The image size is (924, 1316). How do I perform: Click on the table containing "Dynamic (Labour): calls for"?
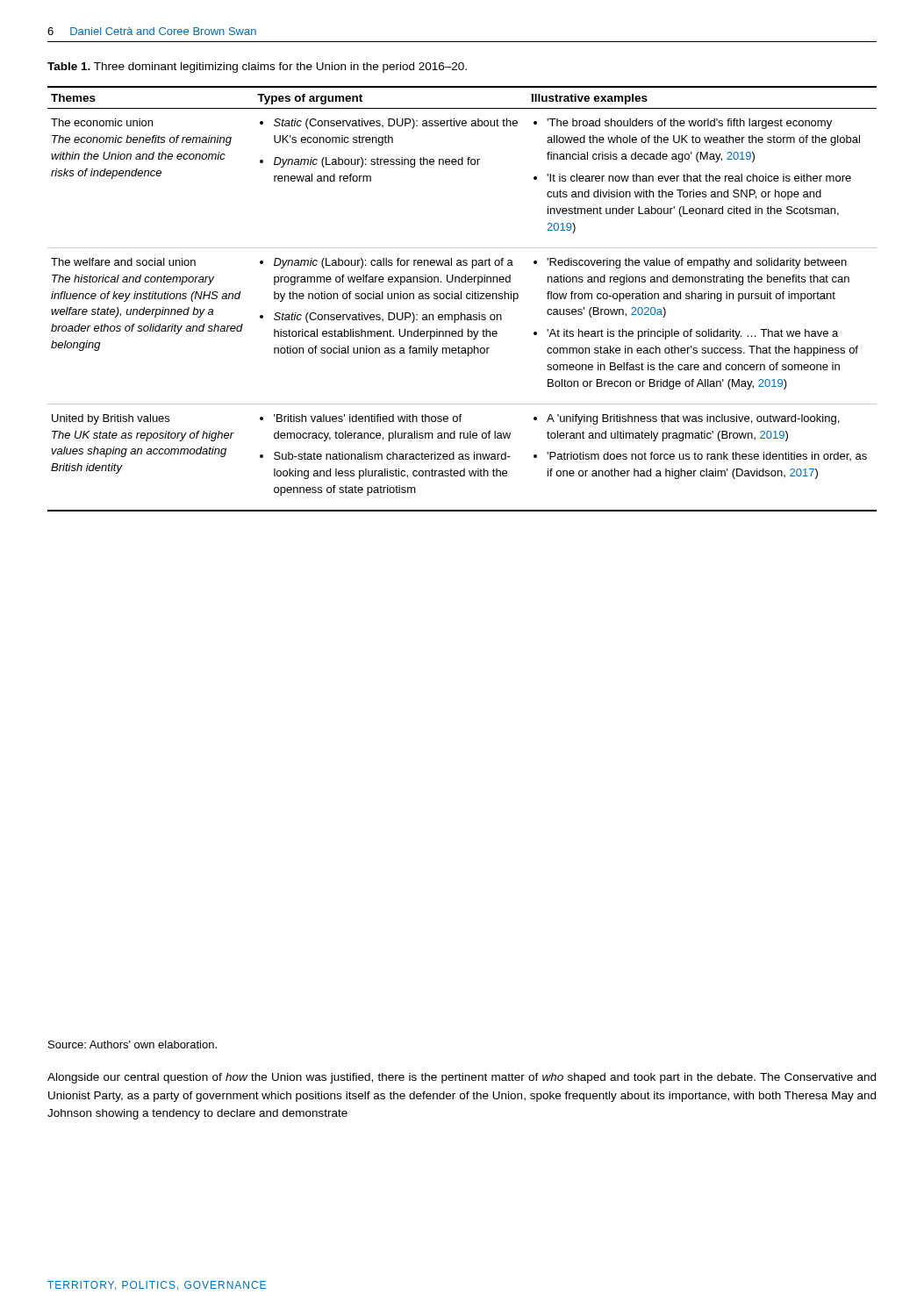[462, 299]
